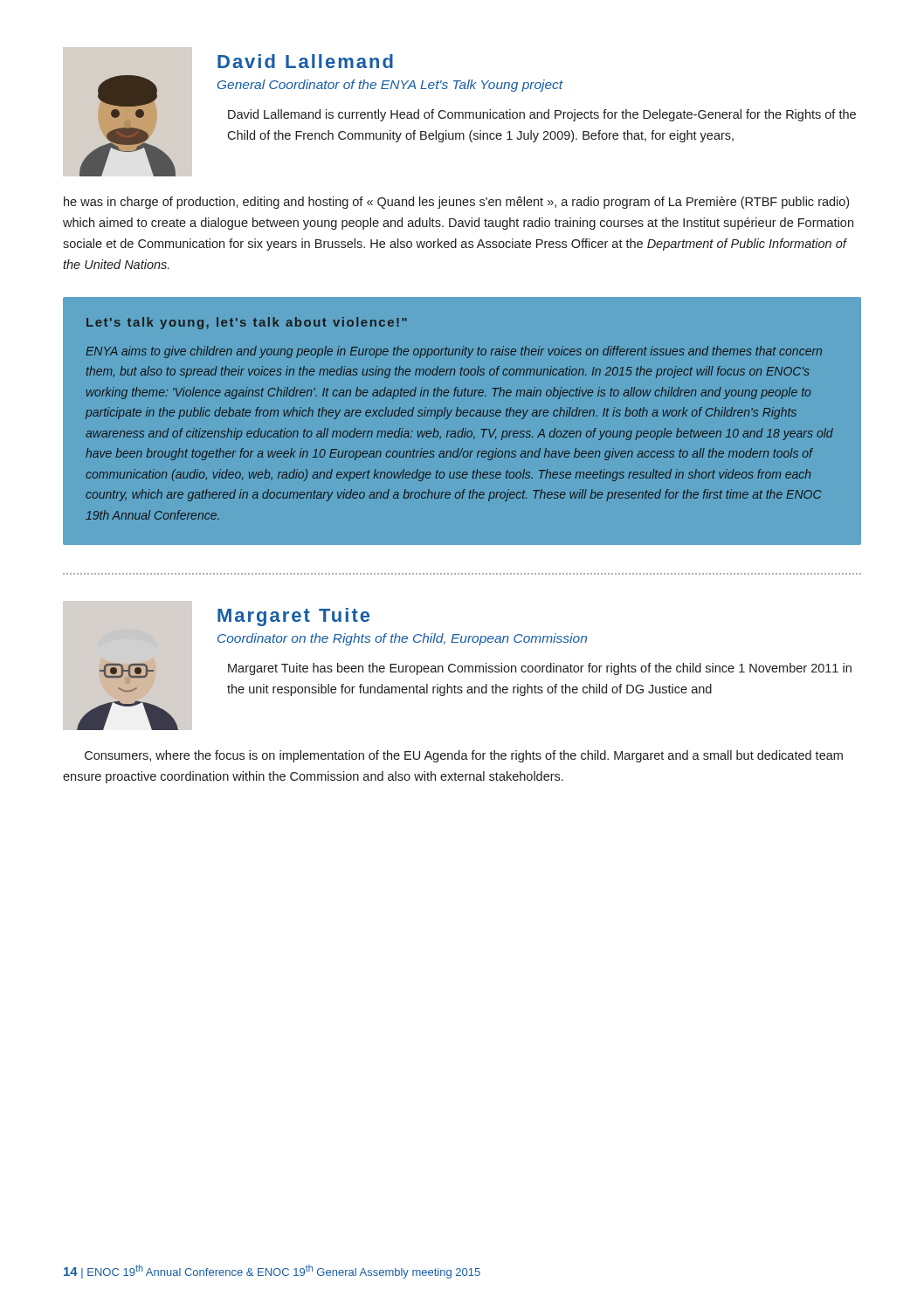Locate the text block that reads "General Coordinator of the ENYA"
Viewport: 924px width, 1310px height.
pos(390,84)
